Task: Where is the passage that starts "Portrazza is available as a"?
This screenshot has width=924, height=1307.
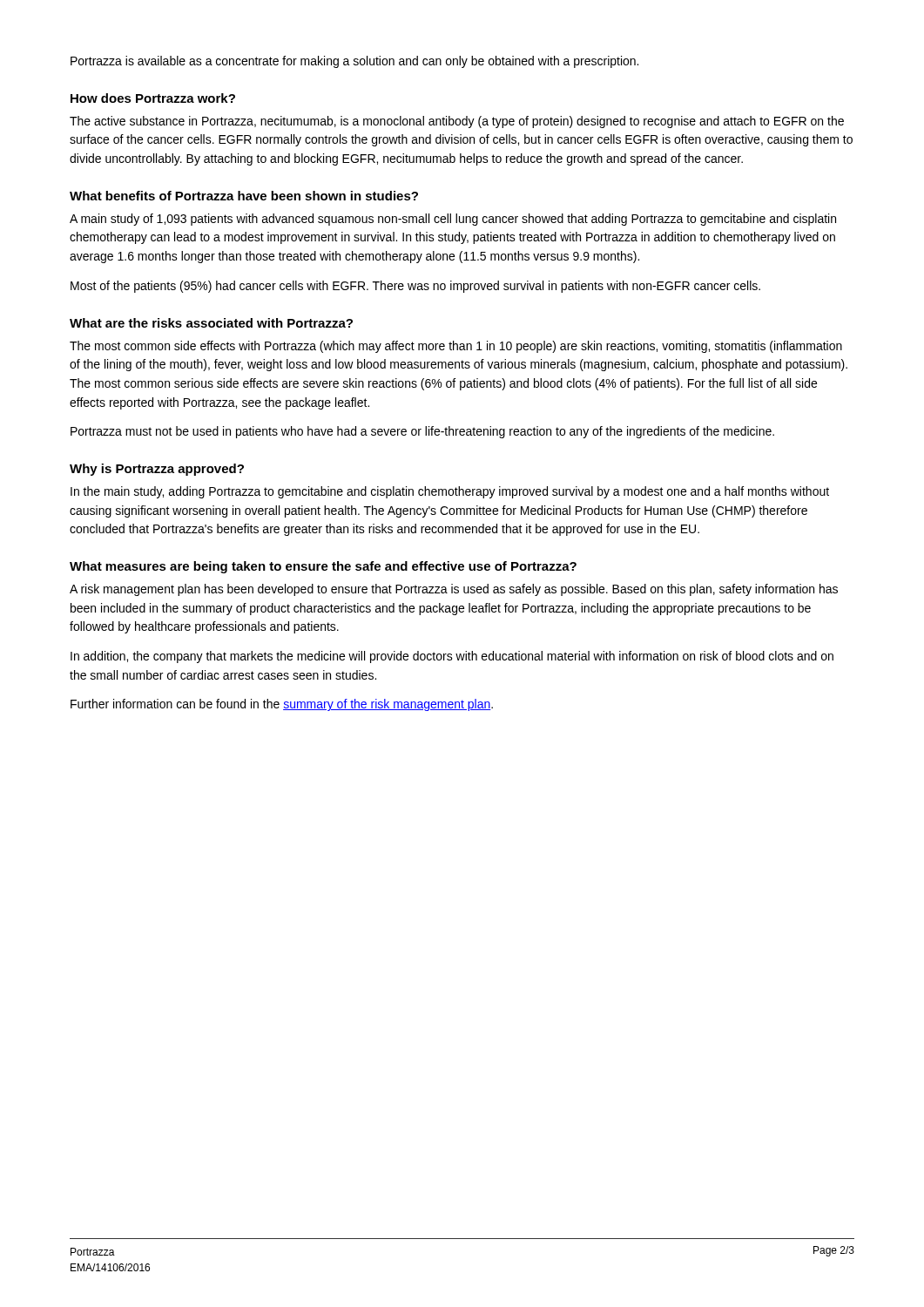Action: click(355, 61)
